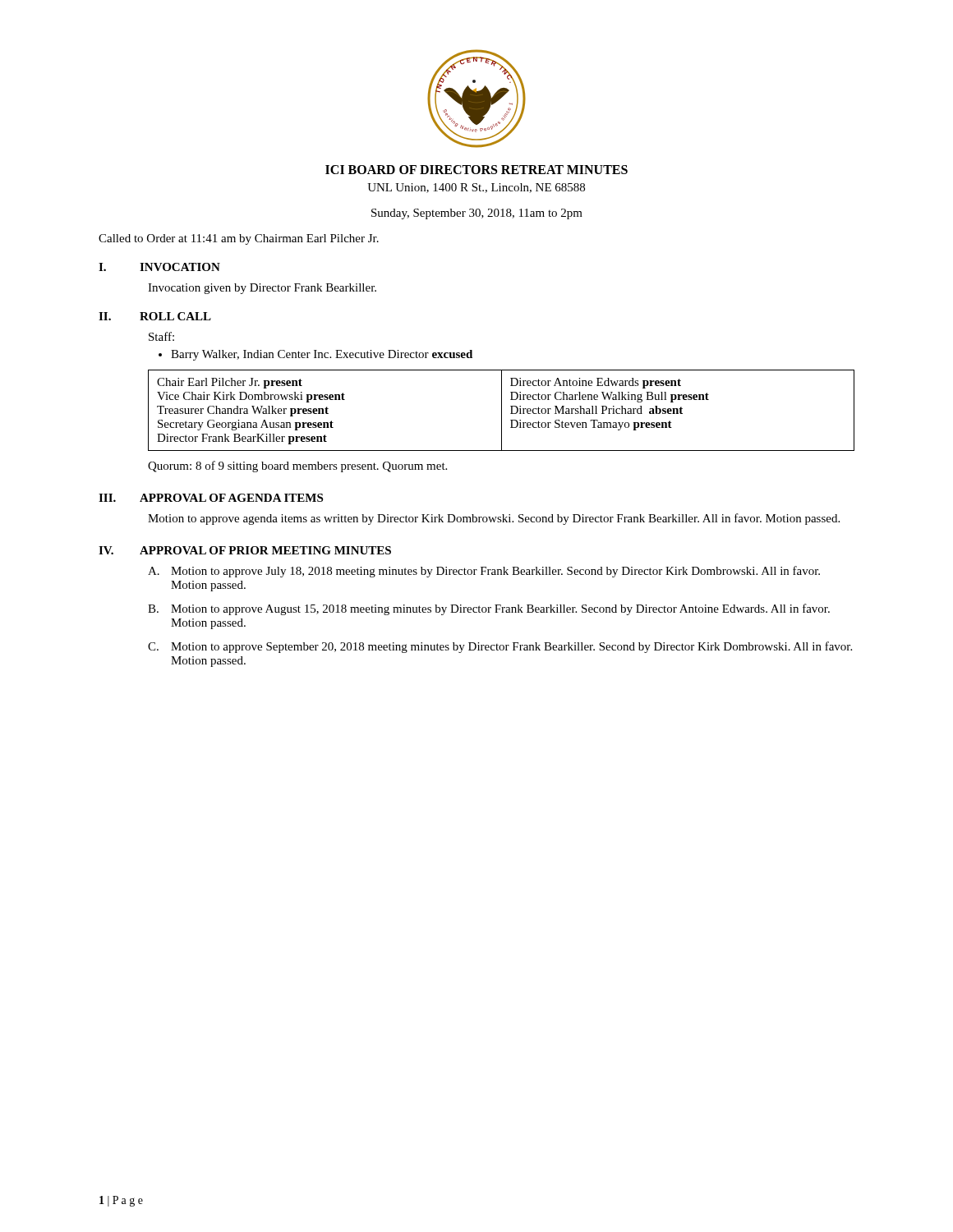Click on the text starting "A. Motion to approve July 18,"
The height and width of the screenshot is (1232, 953).
point(501,578)
